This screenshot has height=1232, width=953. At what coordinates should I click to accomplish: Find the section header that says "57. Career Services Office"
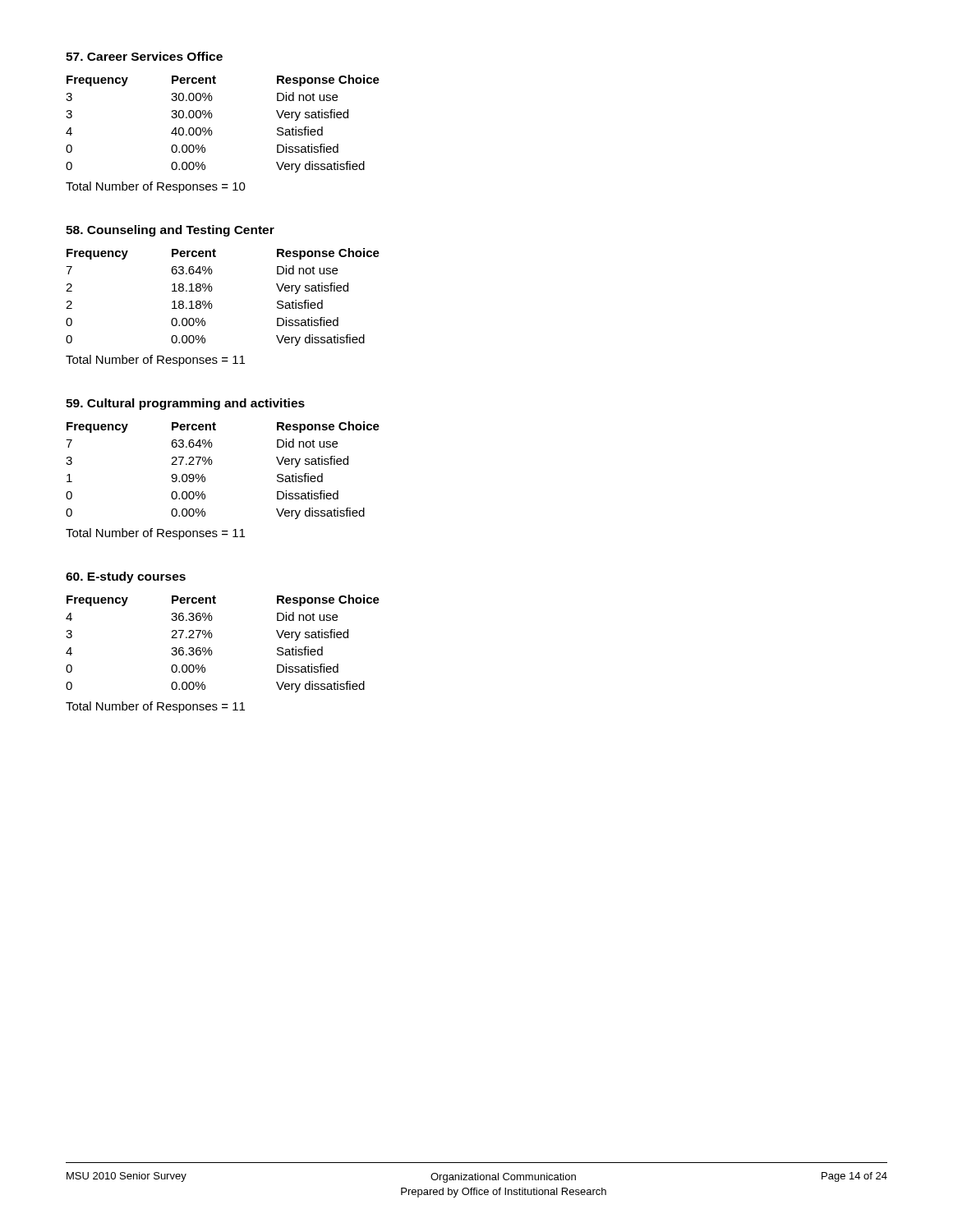tap(144, 56)
